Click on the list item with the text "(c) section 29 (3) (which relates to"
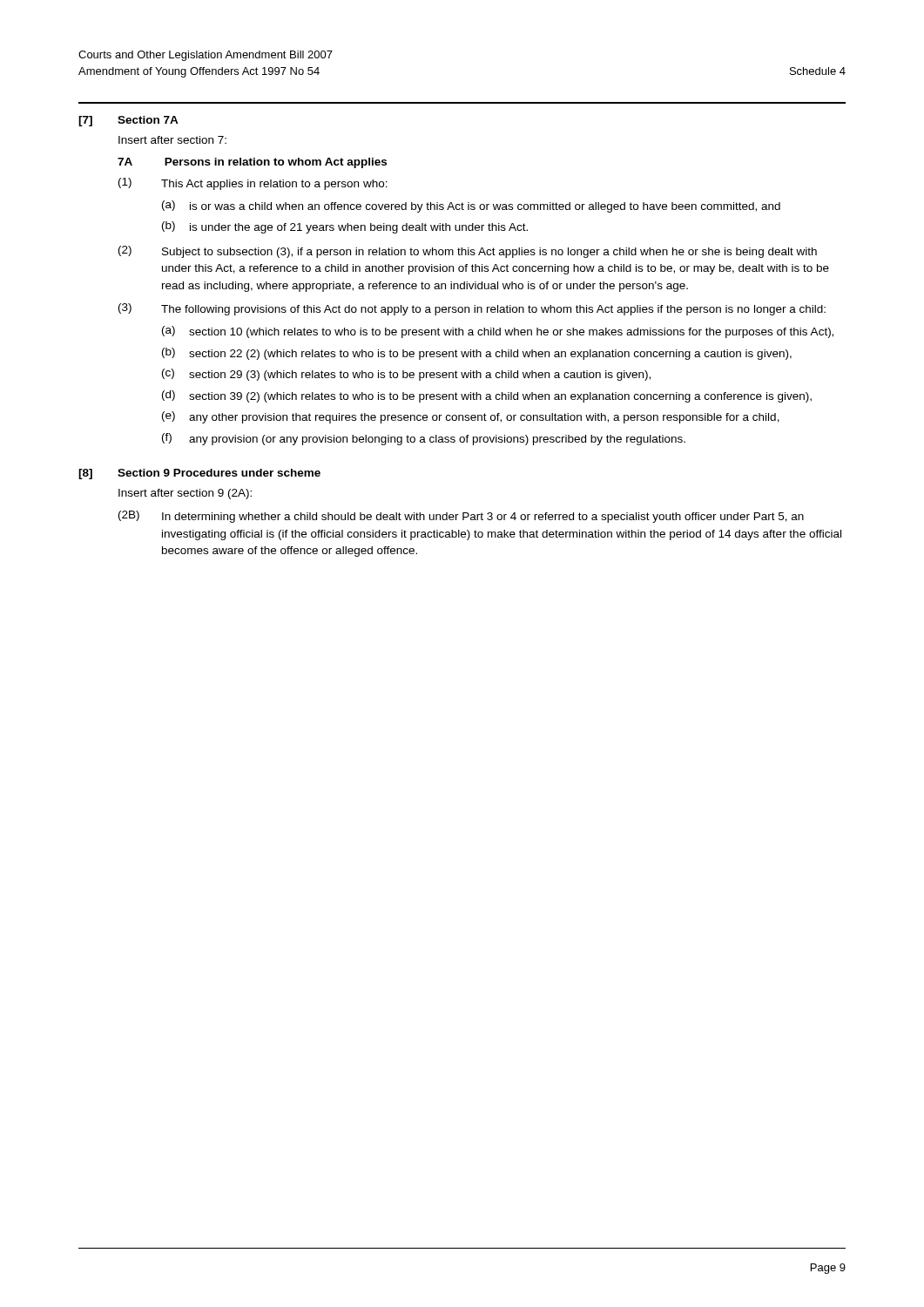Image resolution: width=924 pixels, height=1307 pixels. [x=503, y=375]
